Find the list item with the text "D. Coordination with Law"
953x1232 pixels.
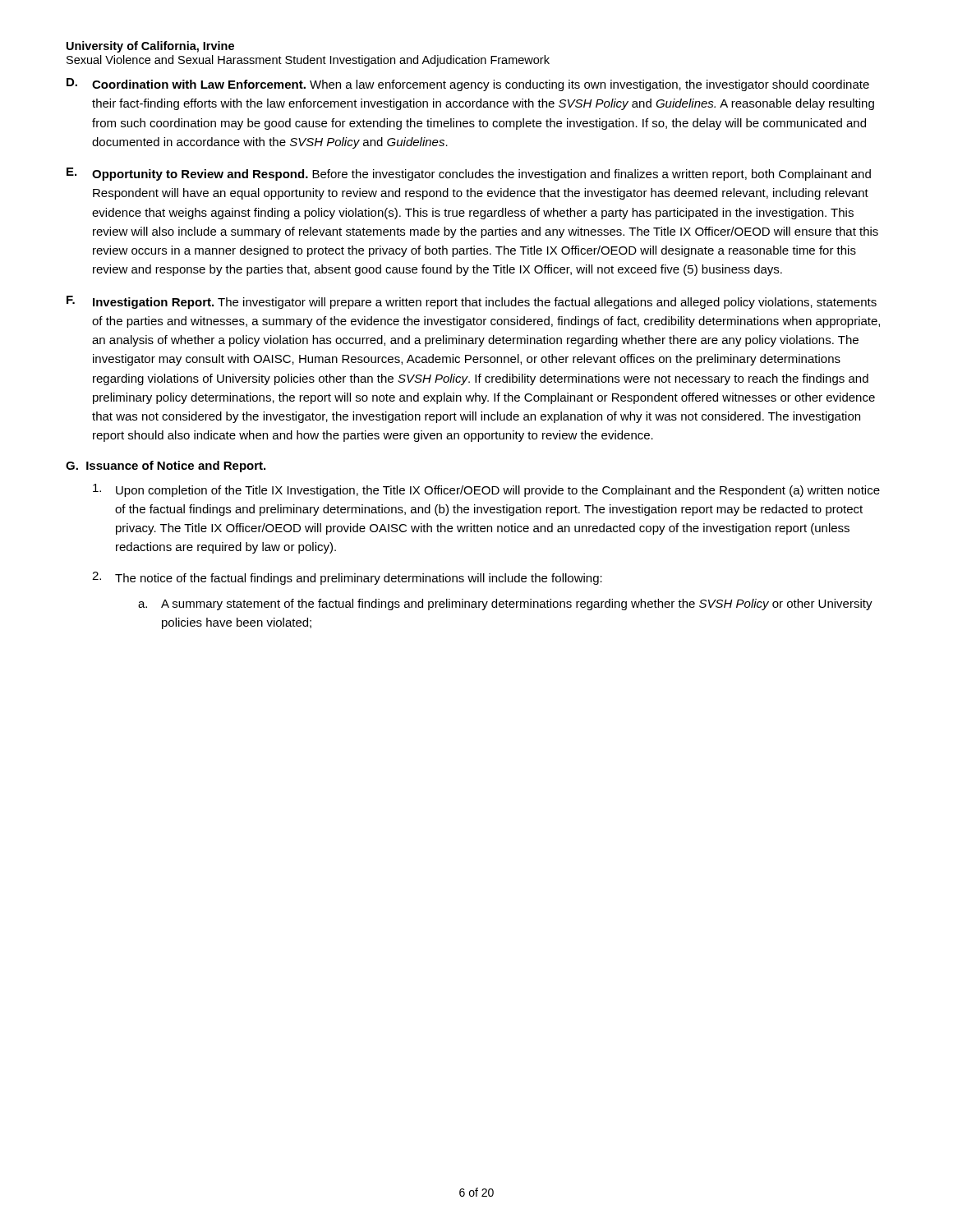pos(476,113)
